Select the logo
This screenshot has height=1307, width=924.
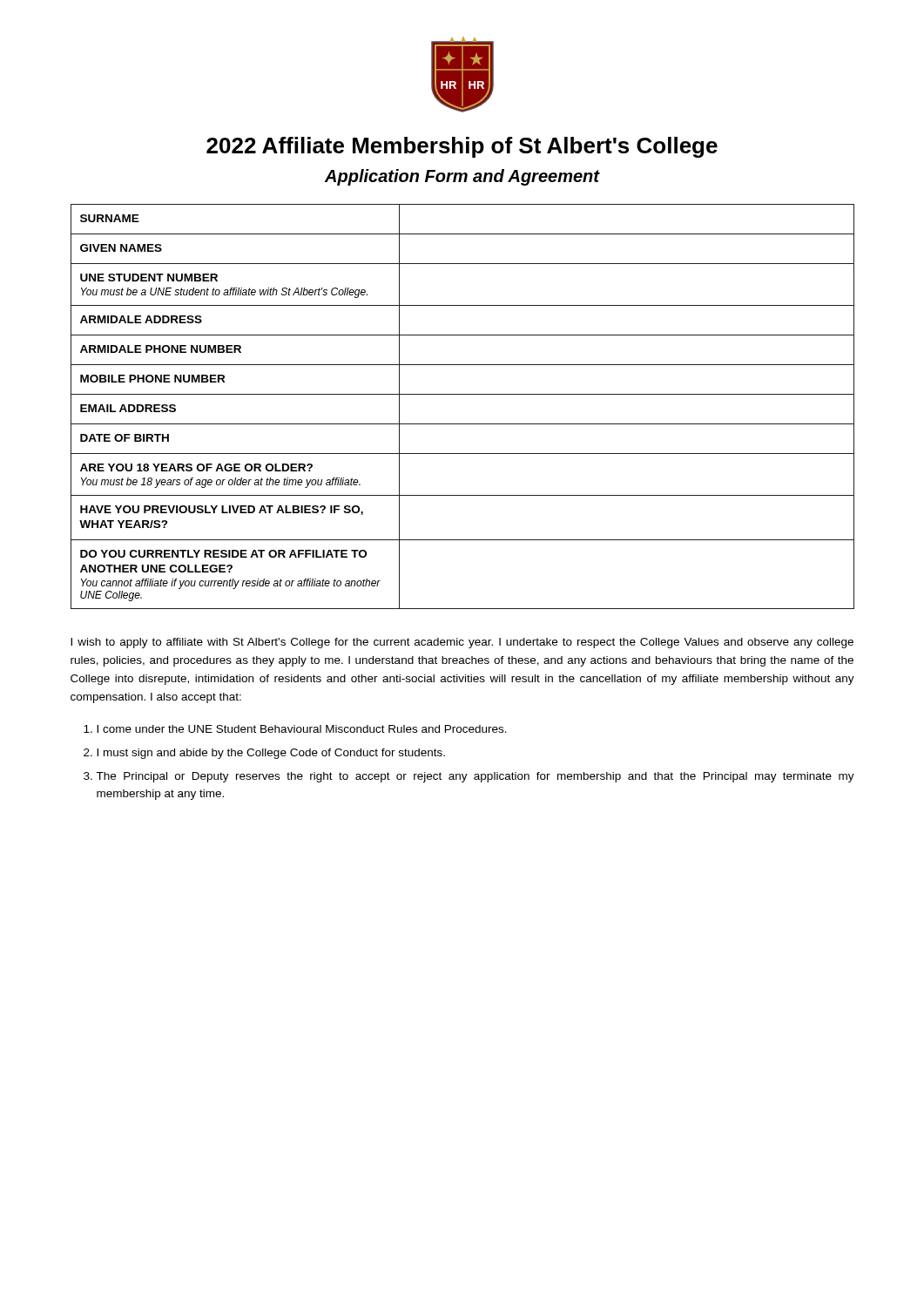coord(462,76)
